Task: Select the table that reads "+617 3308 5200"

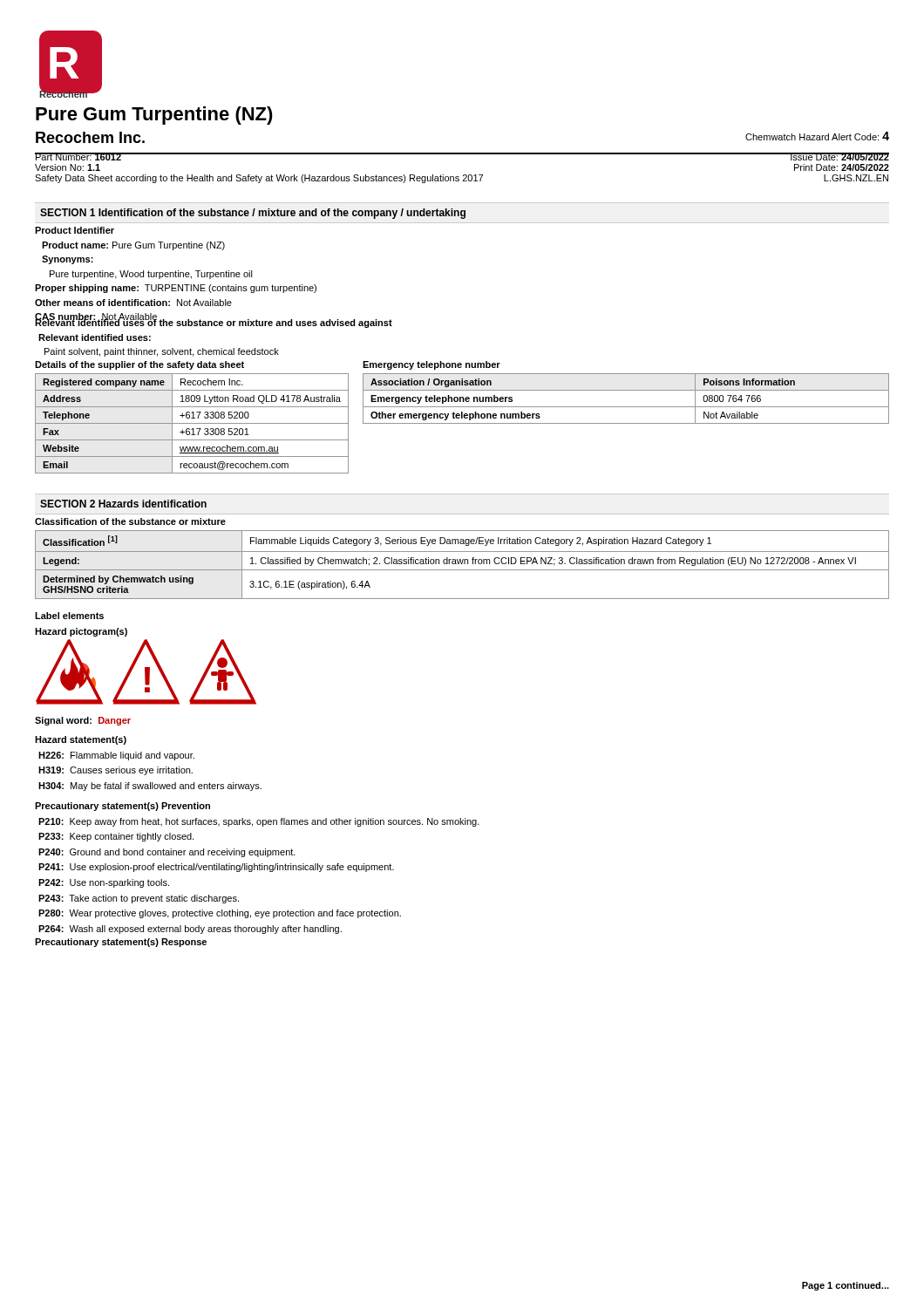Action: point(192,423)
